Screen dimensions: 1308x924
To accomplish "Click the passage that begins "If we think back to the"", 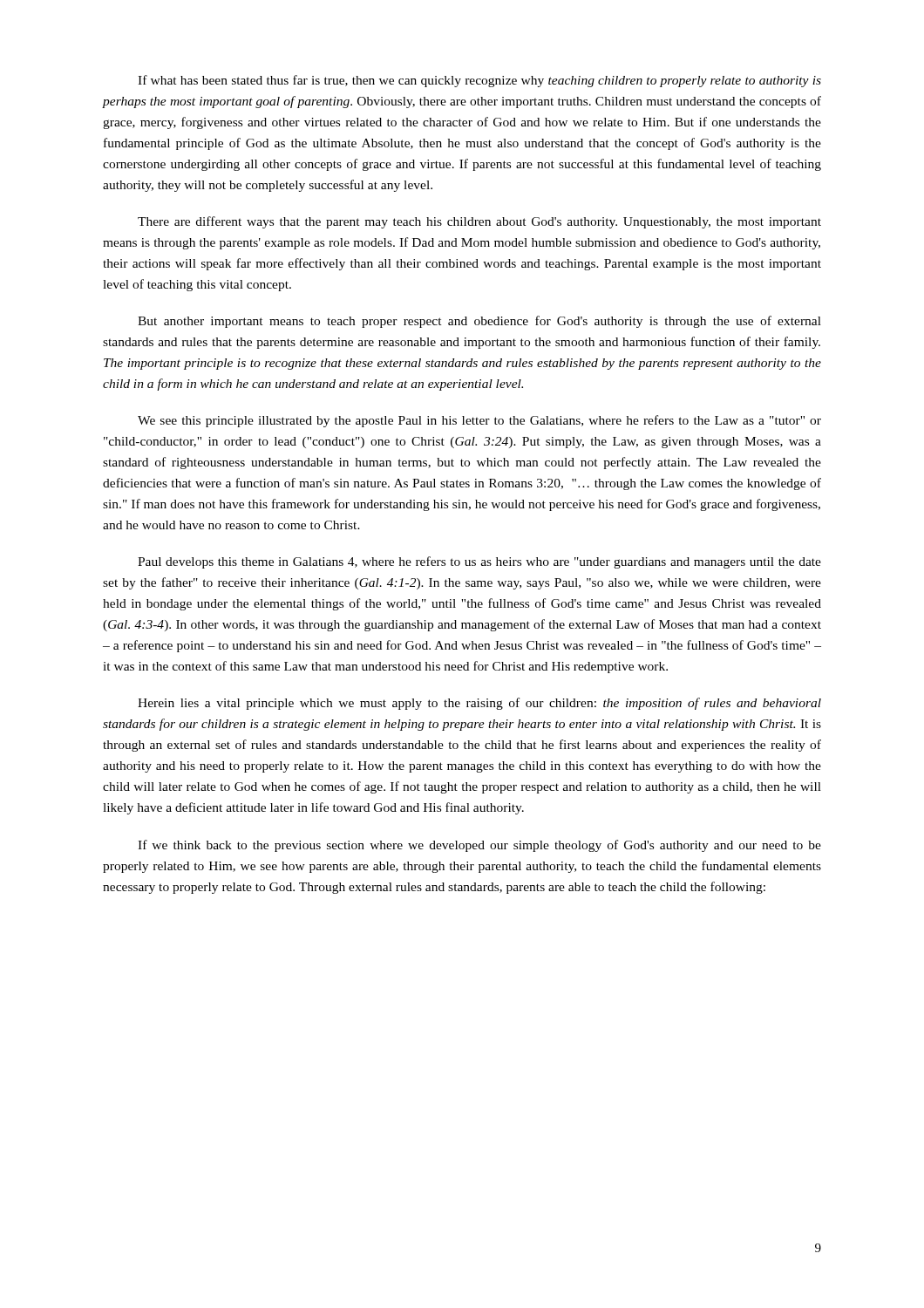I will 462,866.
